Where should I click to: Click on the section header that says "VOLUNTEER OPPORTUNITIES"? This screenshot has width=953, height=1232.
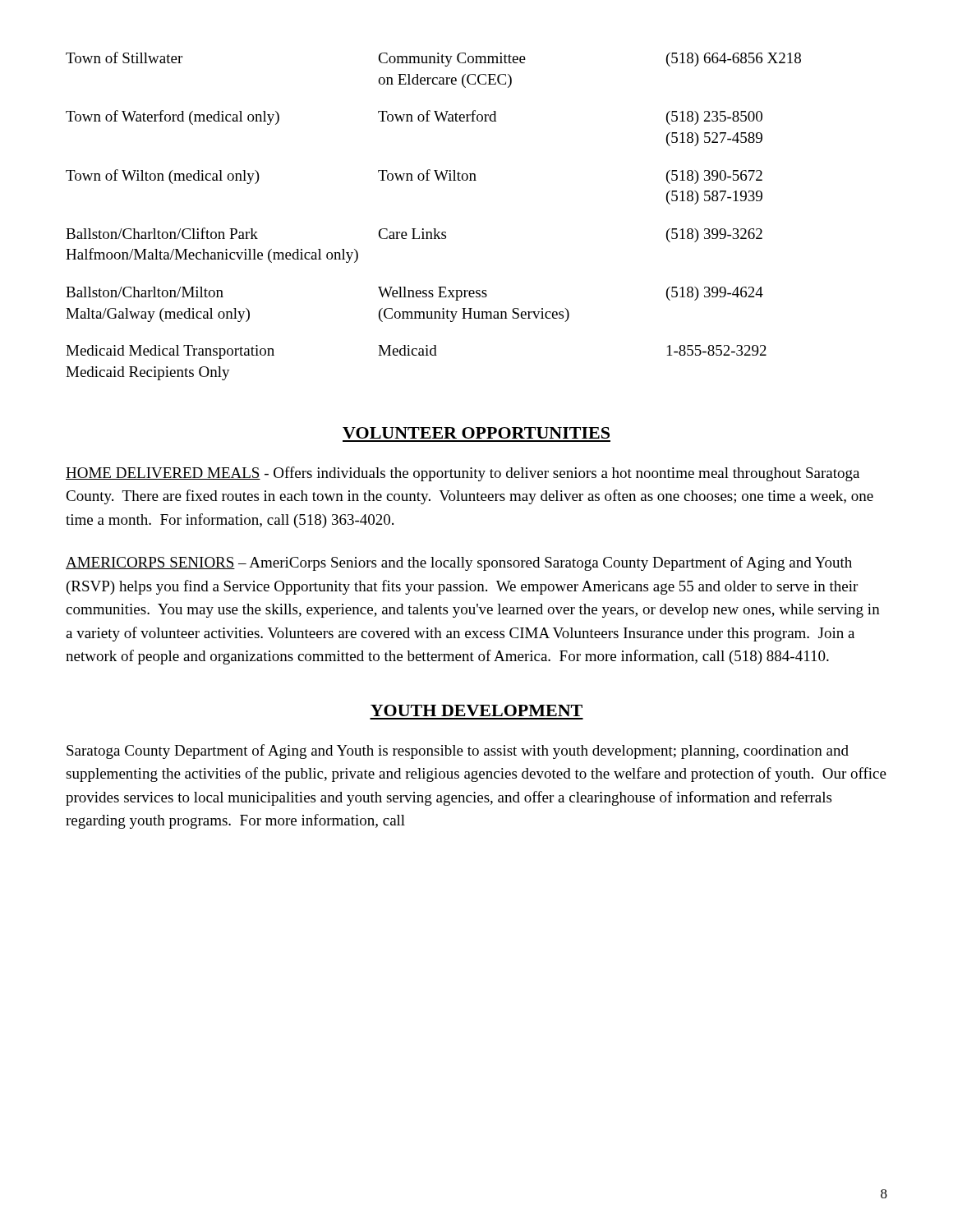tap(476, 432)
